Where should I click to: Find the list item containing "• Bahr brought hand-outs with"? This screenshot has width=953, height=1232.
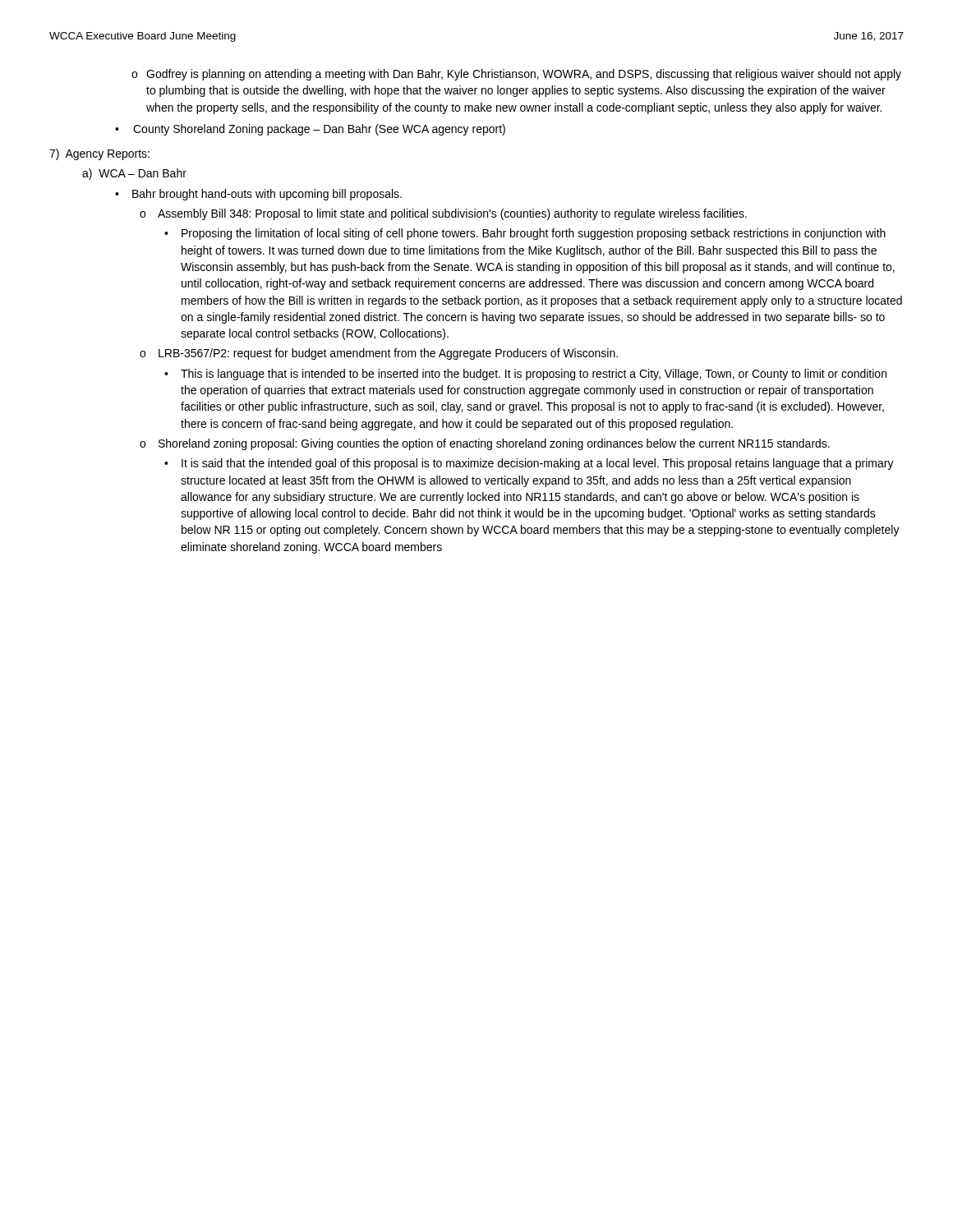coord(258,195)
